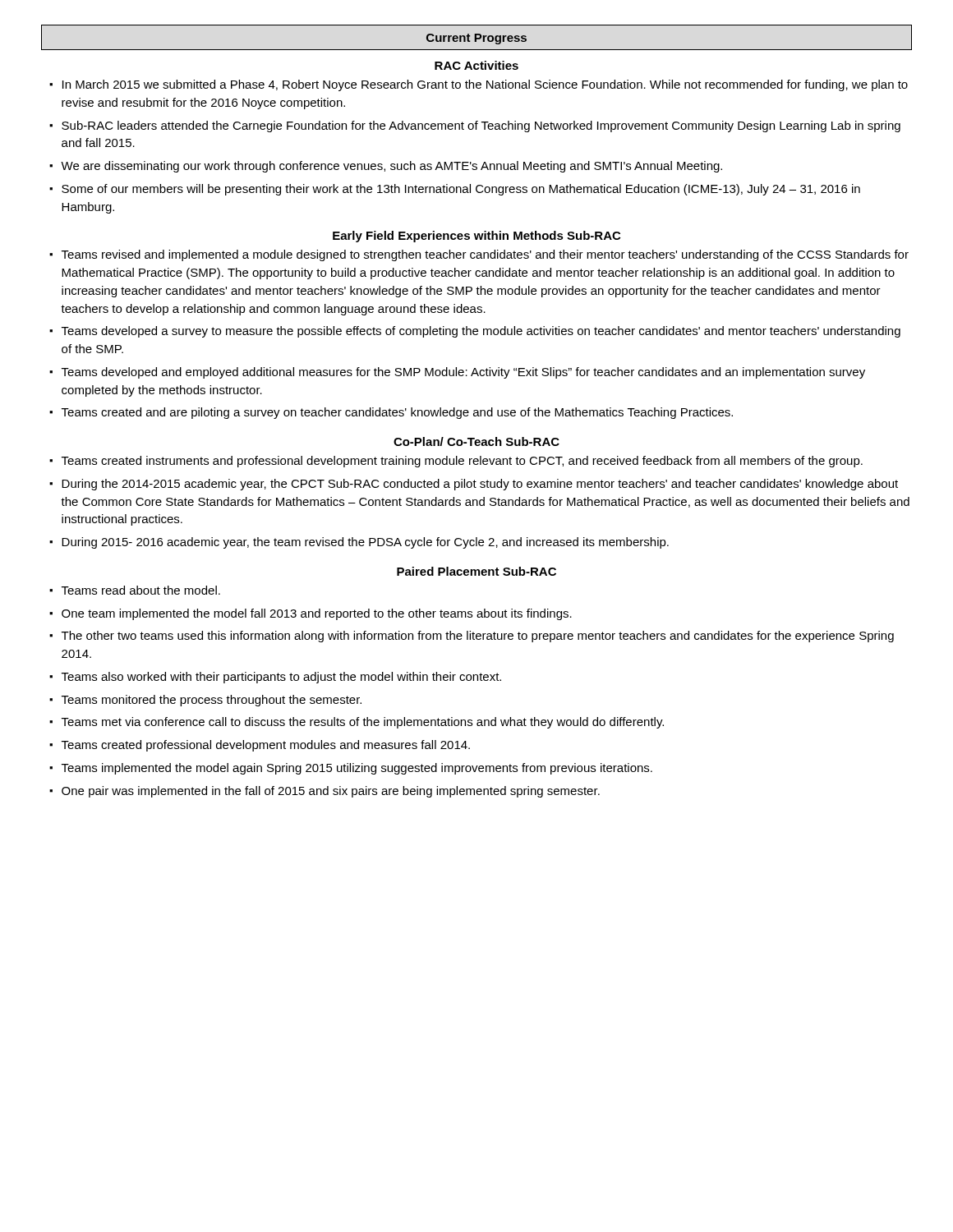The width and height of the screenshot is (953, 1232).
Task: Find the passage starting "In March 2015"
Action: (487, 93)
